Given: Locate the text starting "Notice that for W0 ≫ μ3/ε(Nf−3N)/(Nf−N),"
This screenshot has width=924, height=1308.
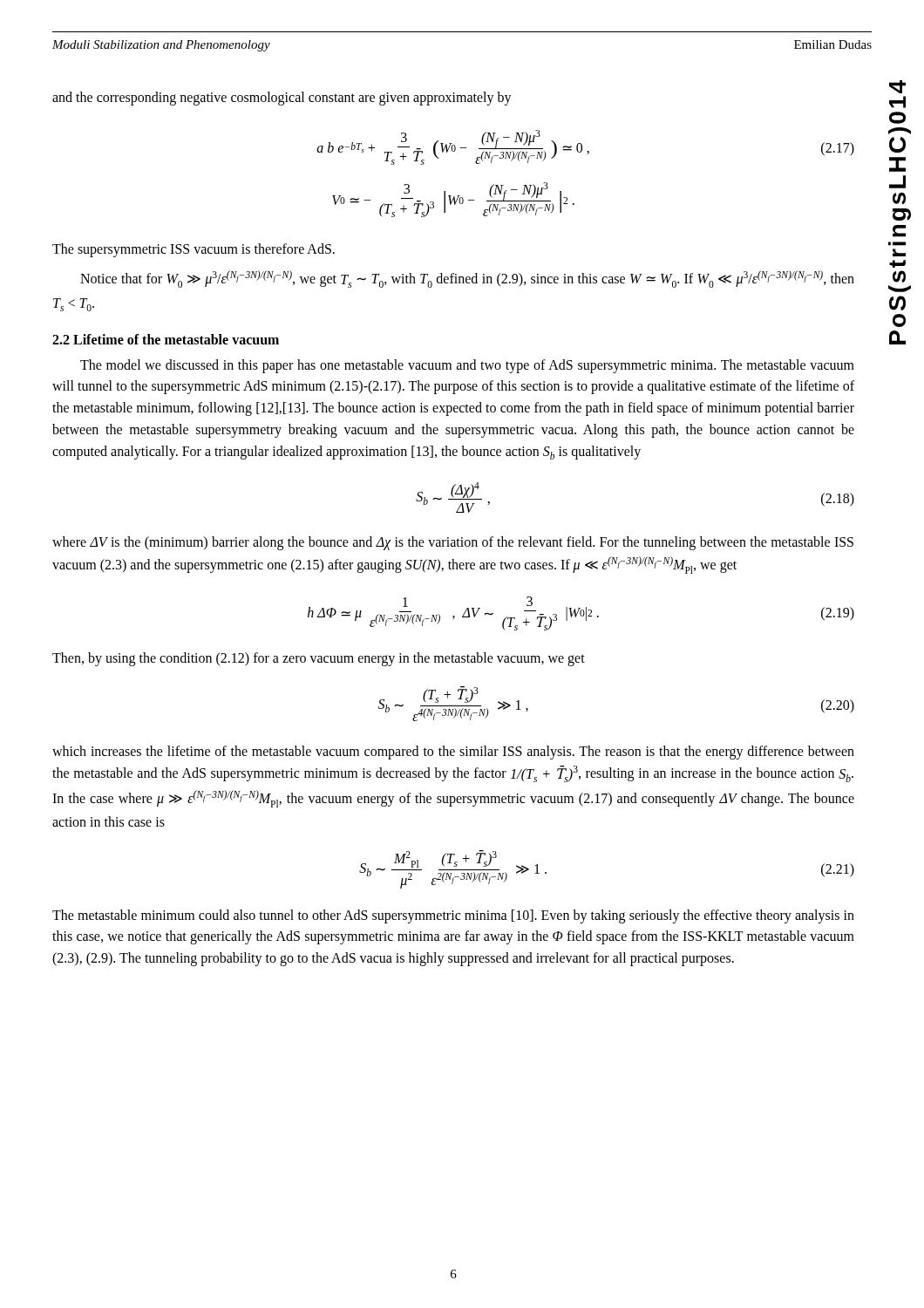Looking at the screenshot, I should 453,291.
